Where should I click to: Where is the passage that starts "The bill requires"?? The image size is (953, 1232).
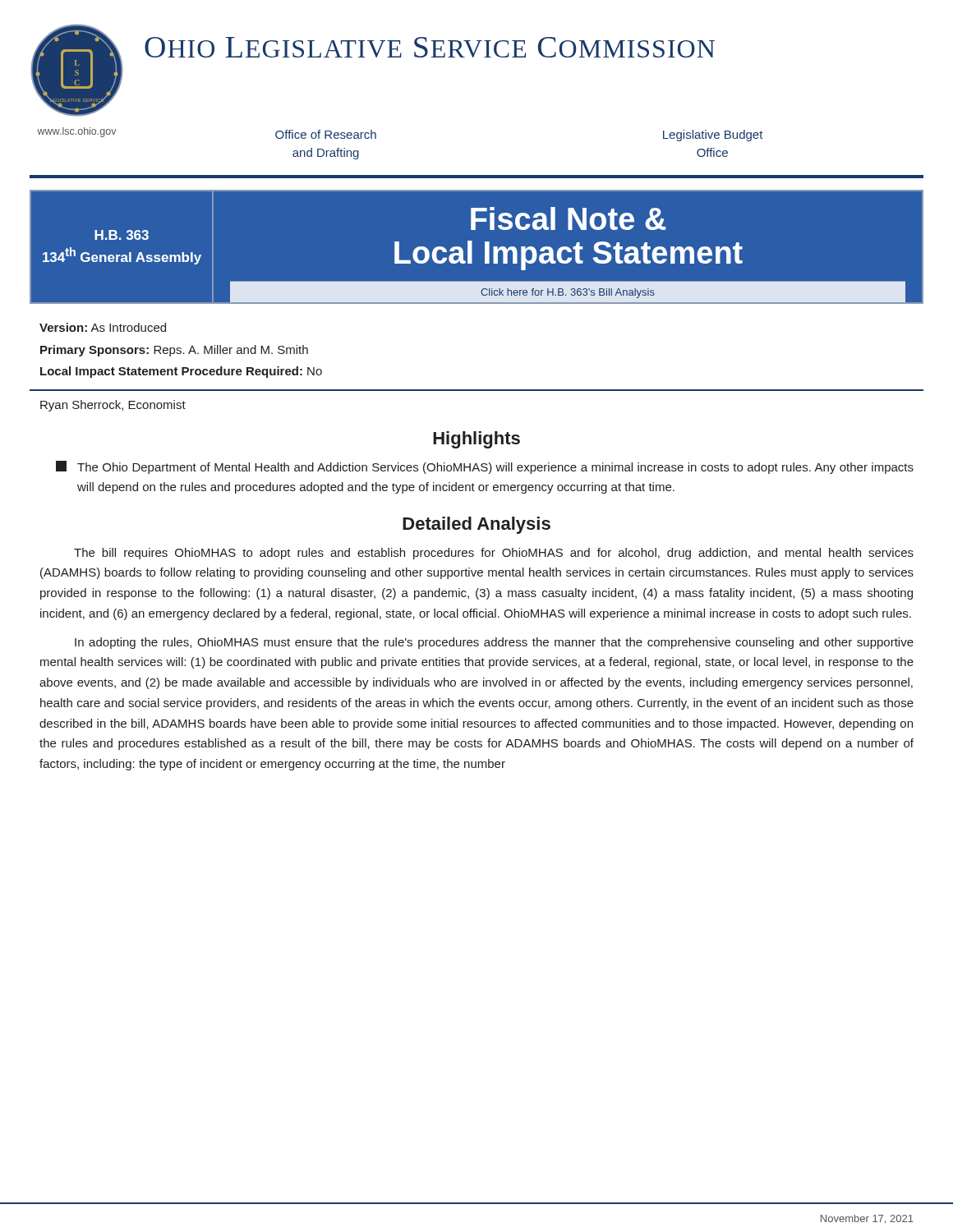pos(476,582)
